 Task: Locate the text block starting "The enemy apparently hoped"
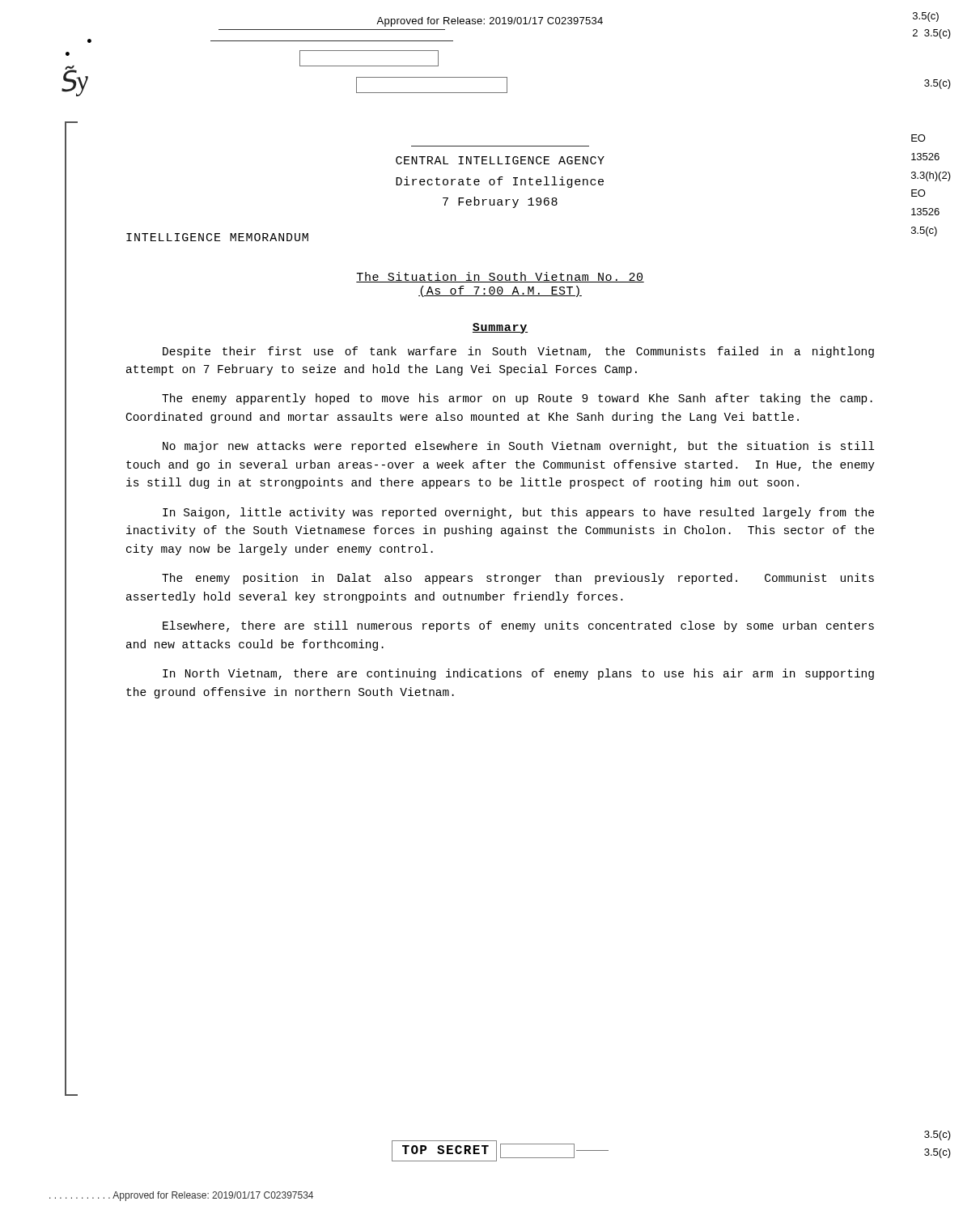(x=500, y=408)
